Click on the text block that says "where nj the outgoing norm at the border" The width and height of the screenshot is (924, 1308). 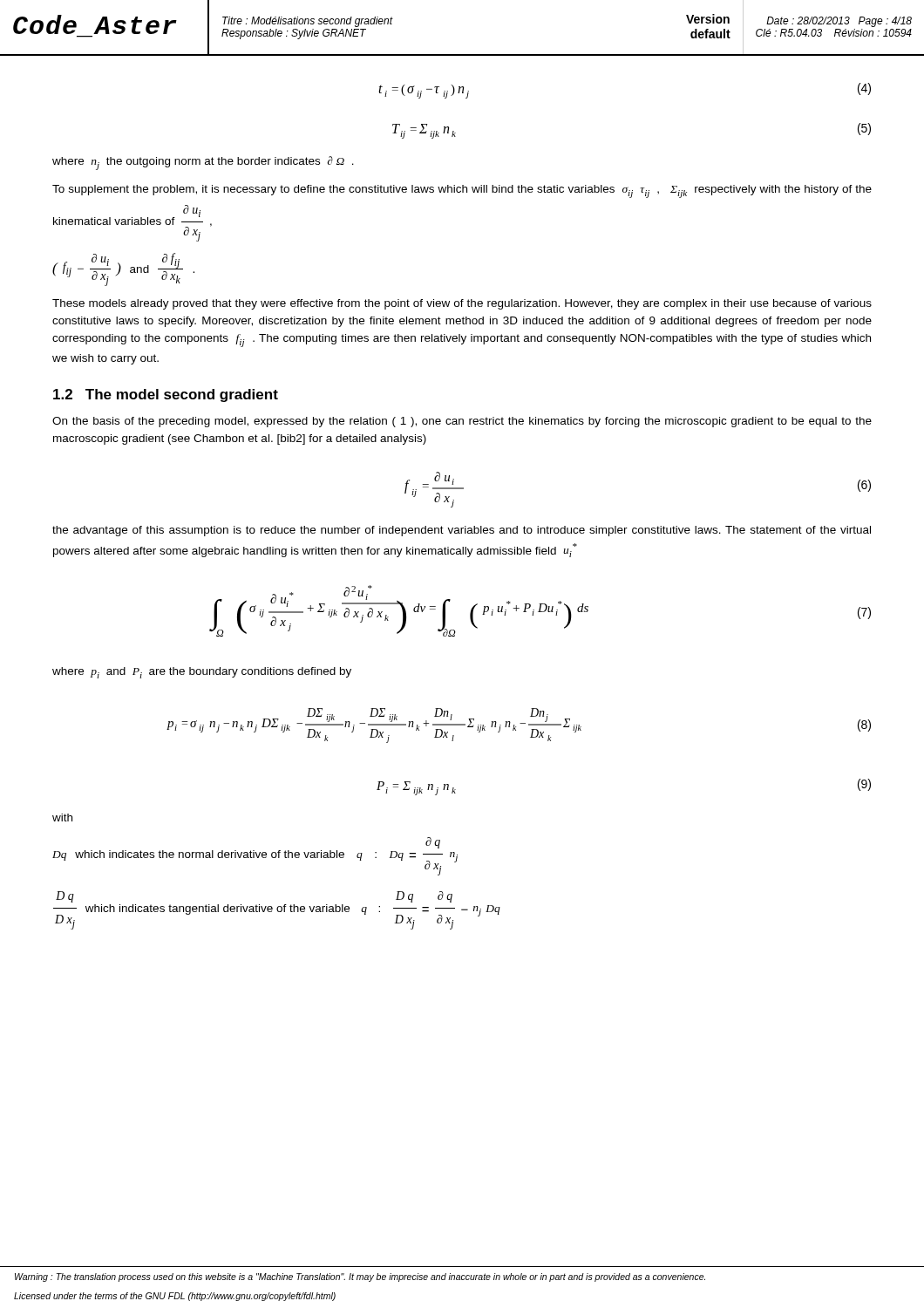pos(203,162)
